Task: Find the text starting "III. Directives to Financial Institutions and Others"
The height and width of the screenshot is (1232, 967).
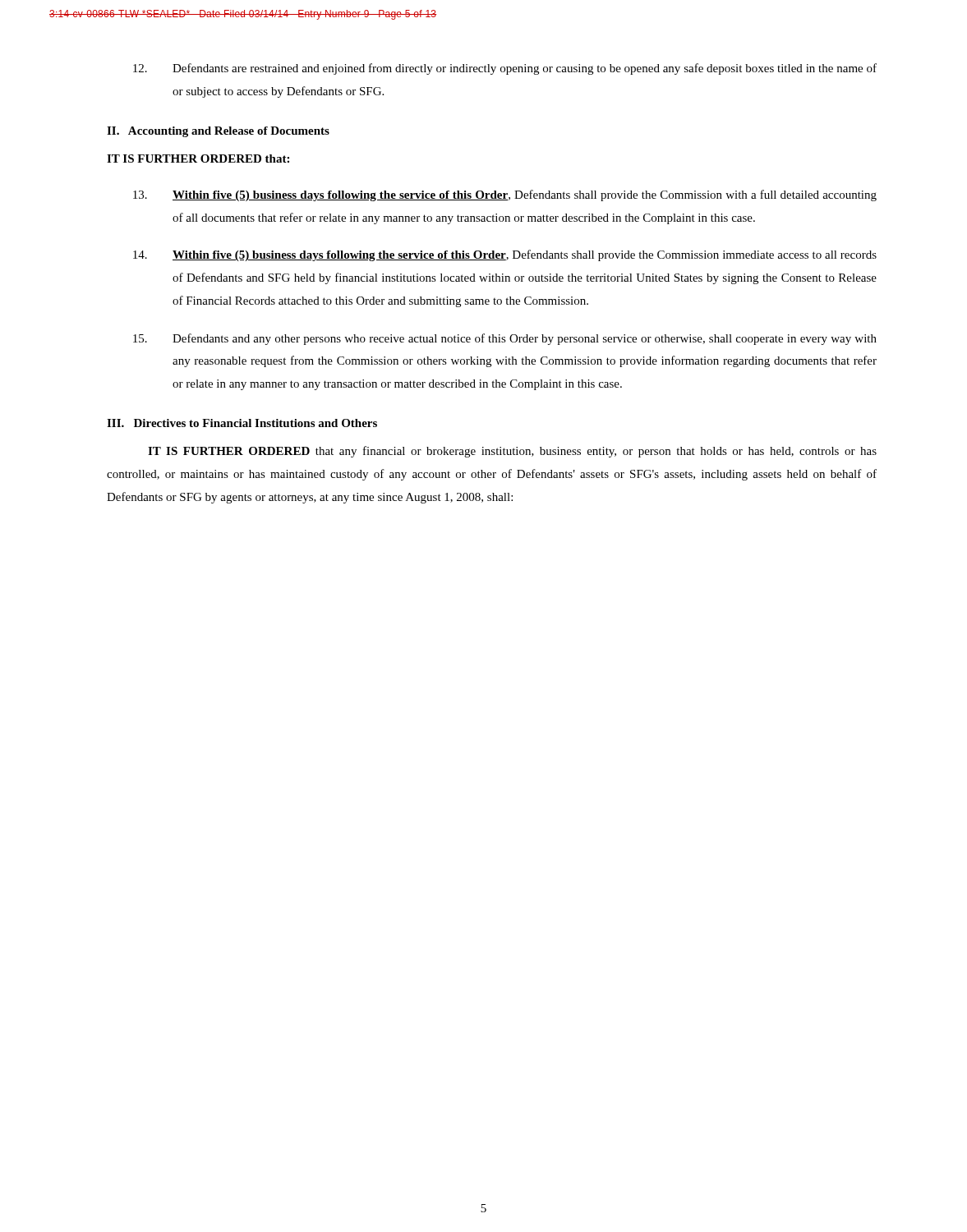Action: (x=242, y=423)
